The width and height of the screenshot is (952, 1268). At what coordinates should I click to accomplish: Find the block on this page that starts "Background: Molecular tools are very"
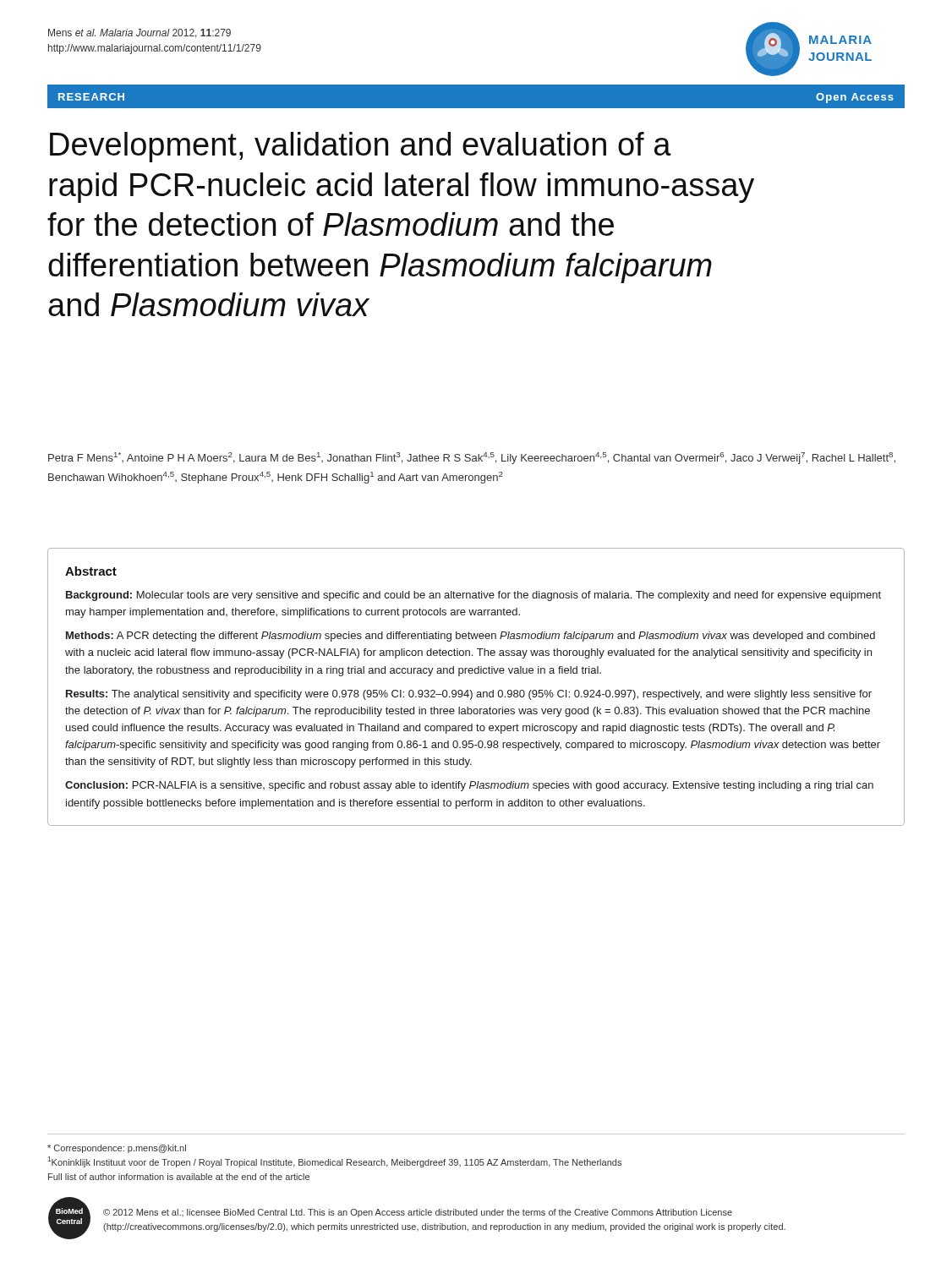pos(473,603)
